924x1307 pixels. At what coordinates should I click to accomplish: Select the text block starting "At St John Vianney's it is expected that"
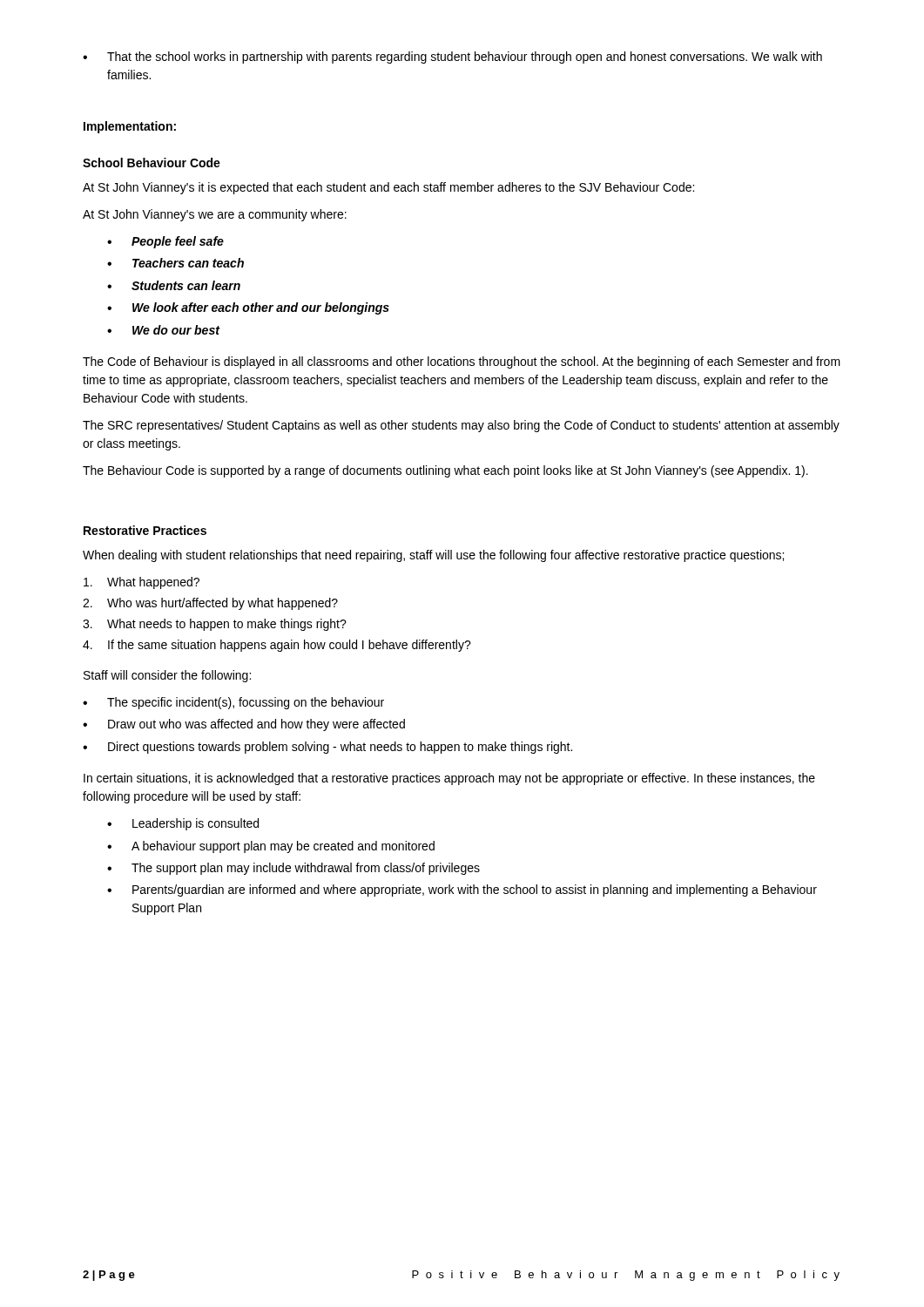click(389, 187)
